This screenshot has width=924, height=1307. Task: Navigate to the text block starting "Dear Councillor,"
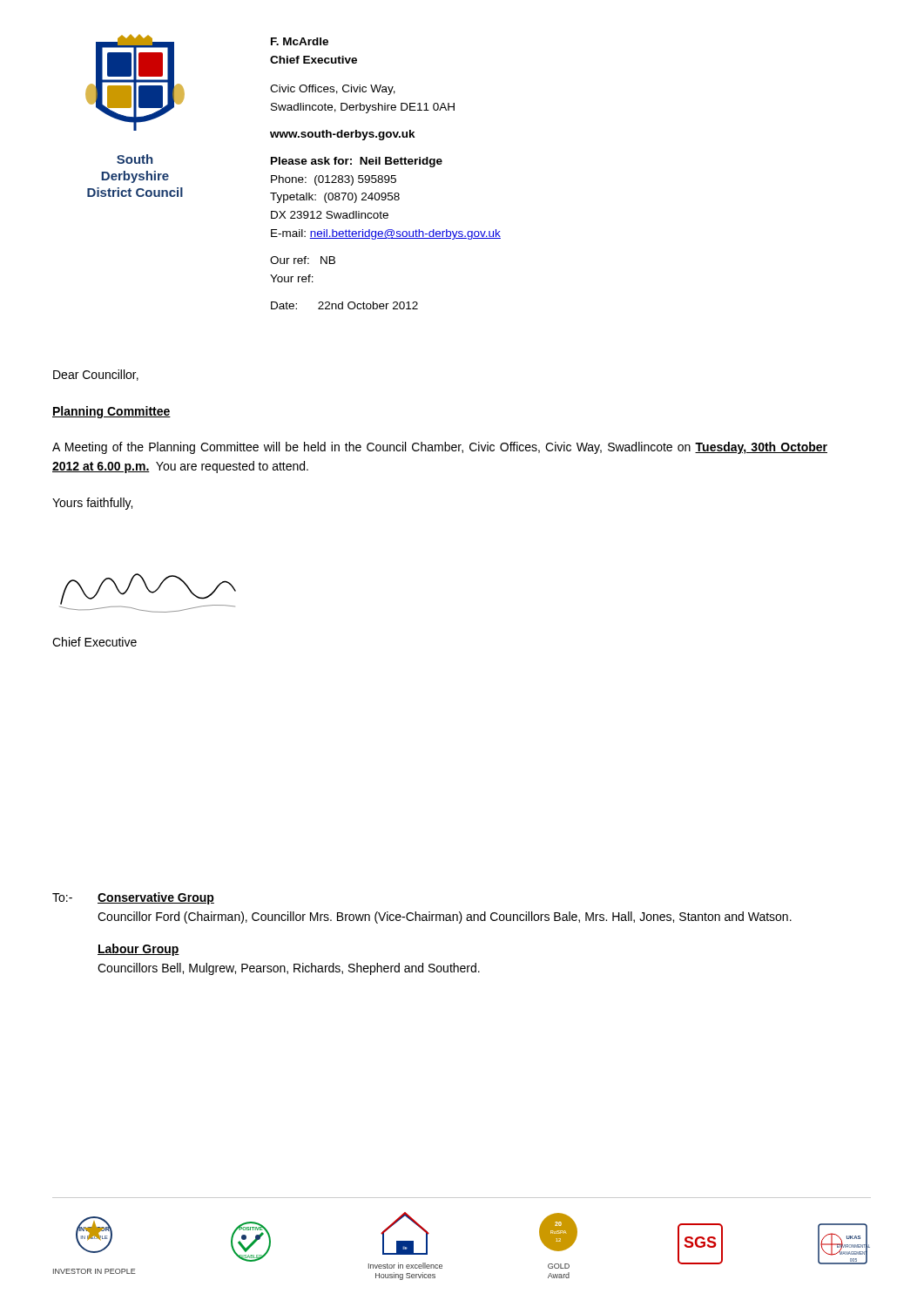(96, 375)
